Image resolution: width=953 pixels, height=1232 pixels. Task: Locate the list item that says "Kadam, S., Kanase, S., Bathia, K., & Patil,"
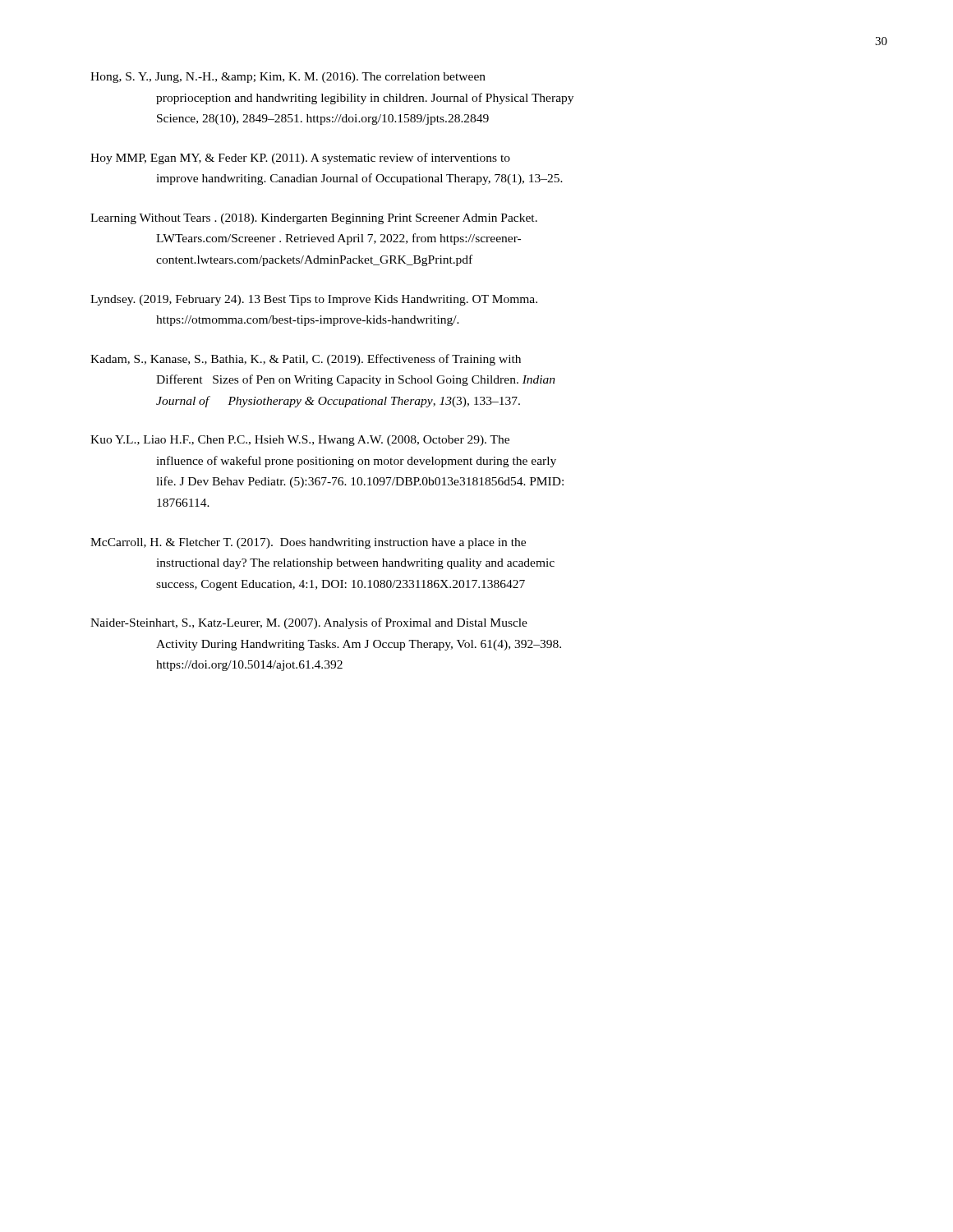click(489, 379)
